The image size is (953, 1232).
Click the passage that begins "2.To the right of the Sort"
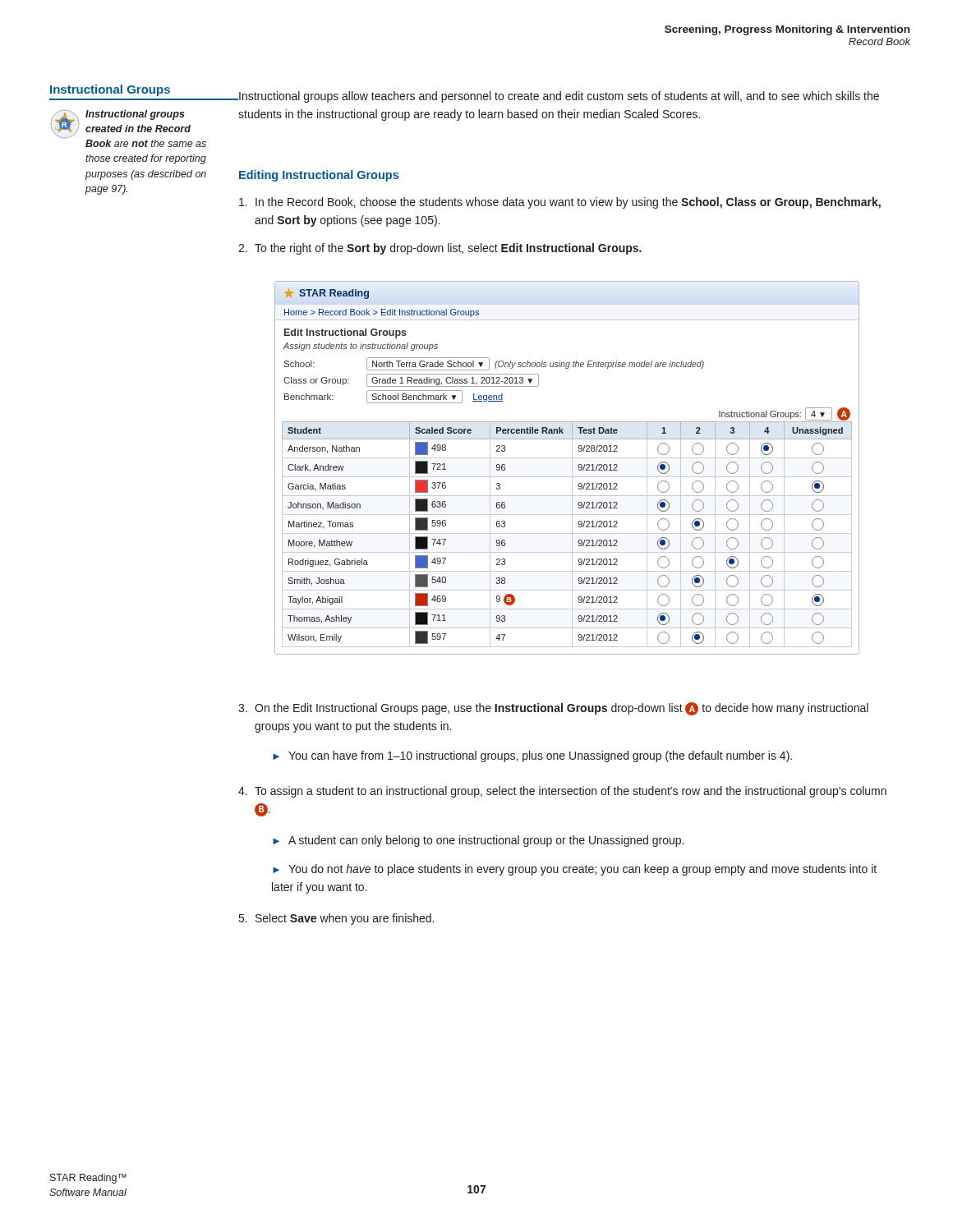coord(565,249)
